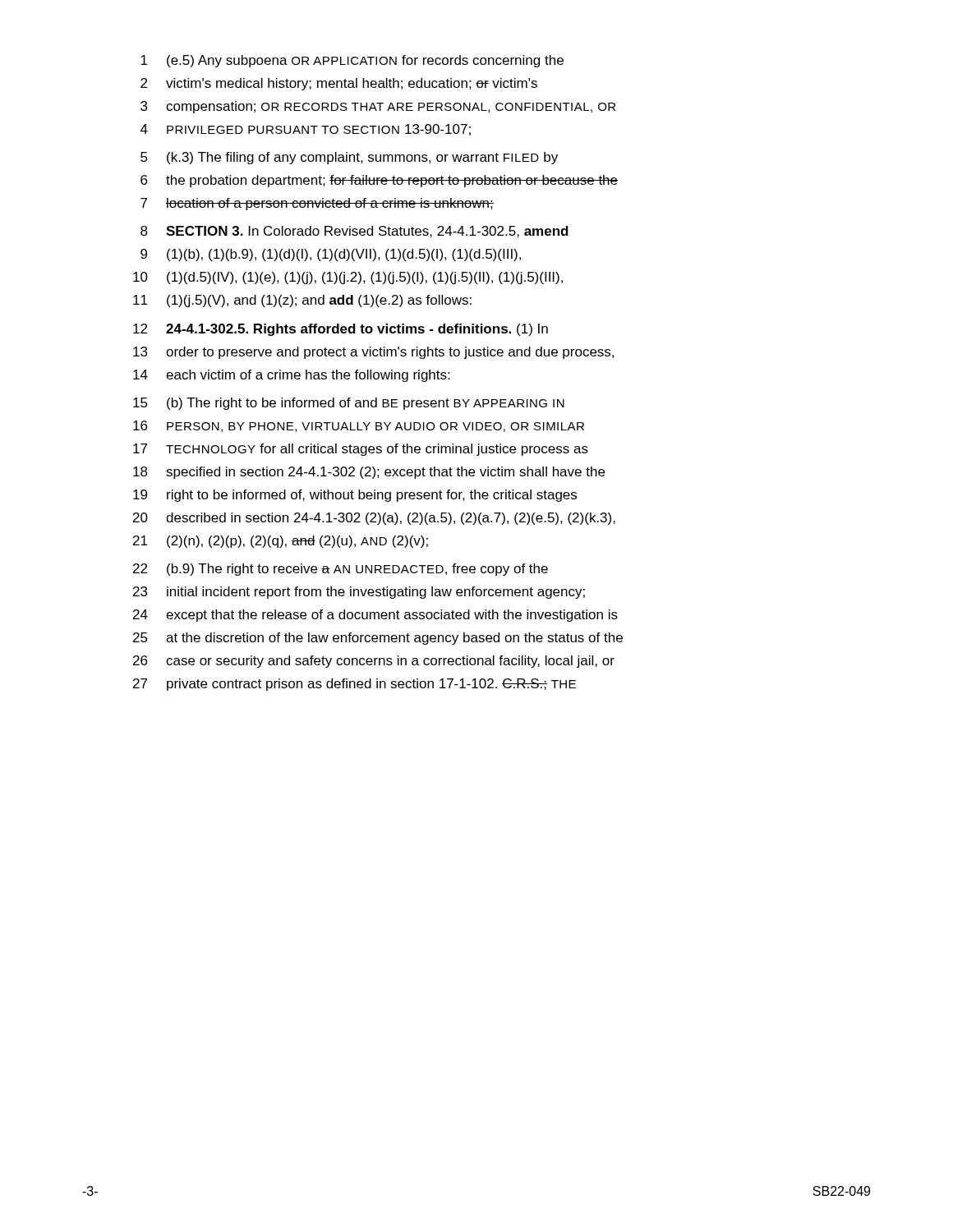953x1232 pixels.
Task: Select the element starting "12 24-4.1-302.5. Rights afforded to victims - definitions."
Action: pos(489,329)
